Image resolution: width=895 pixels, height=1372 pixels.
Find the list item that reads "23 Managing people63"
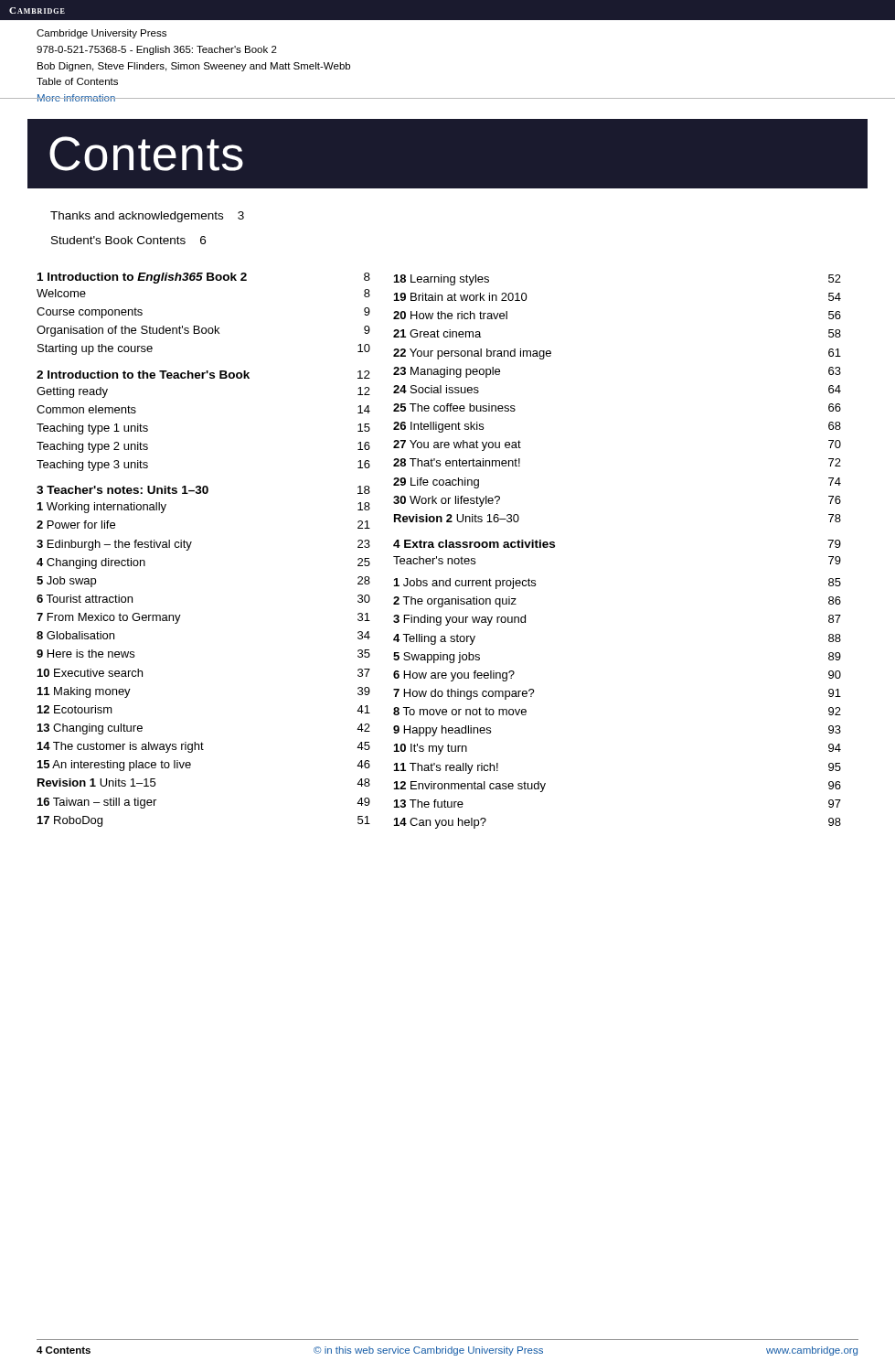tap(447, 372)
